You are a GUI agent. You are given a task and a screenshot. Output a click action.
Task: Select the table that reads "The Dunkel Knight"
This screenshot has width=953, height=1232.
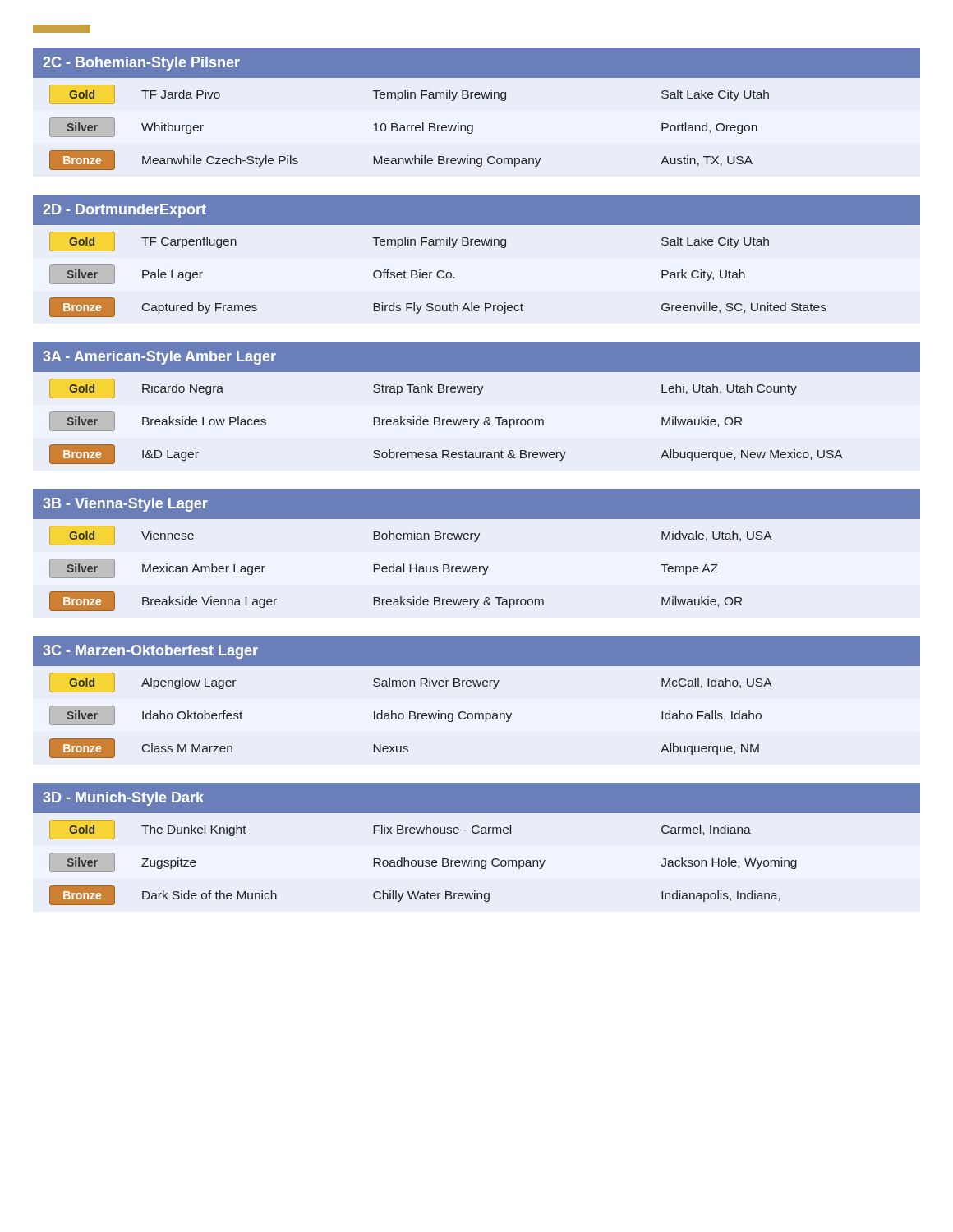coord(476,847)
